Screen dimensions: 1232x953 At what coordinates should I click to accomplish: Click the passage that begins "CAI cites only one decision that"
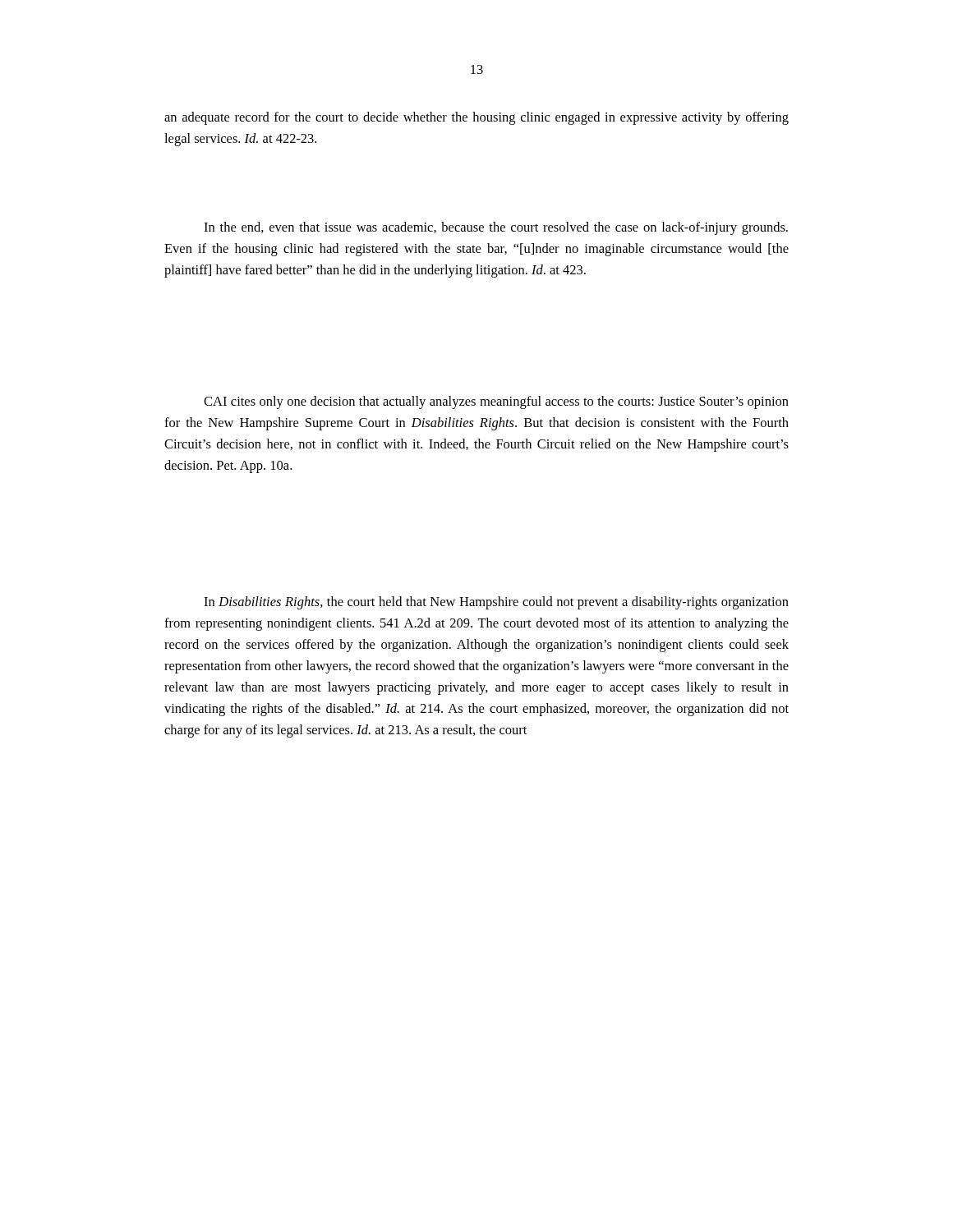click(x=476, y=433)
